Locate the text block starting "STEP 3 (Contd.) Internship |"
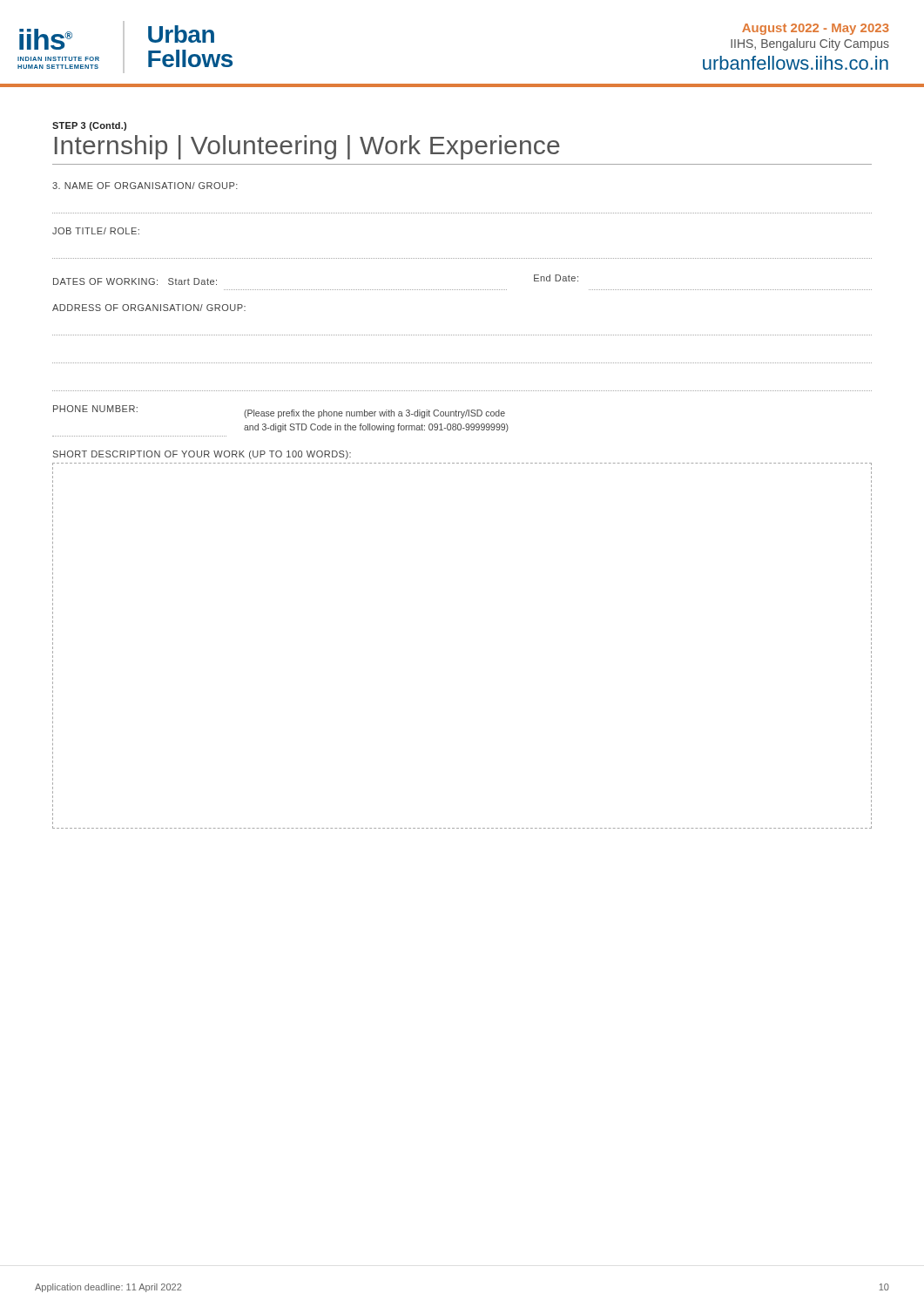This screenshot has width=924, height=1307. (462, 142)
